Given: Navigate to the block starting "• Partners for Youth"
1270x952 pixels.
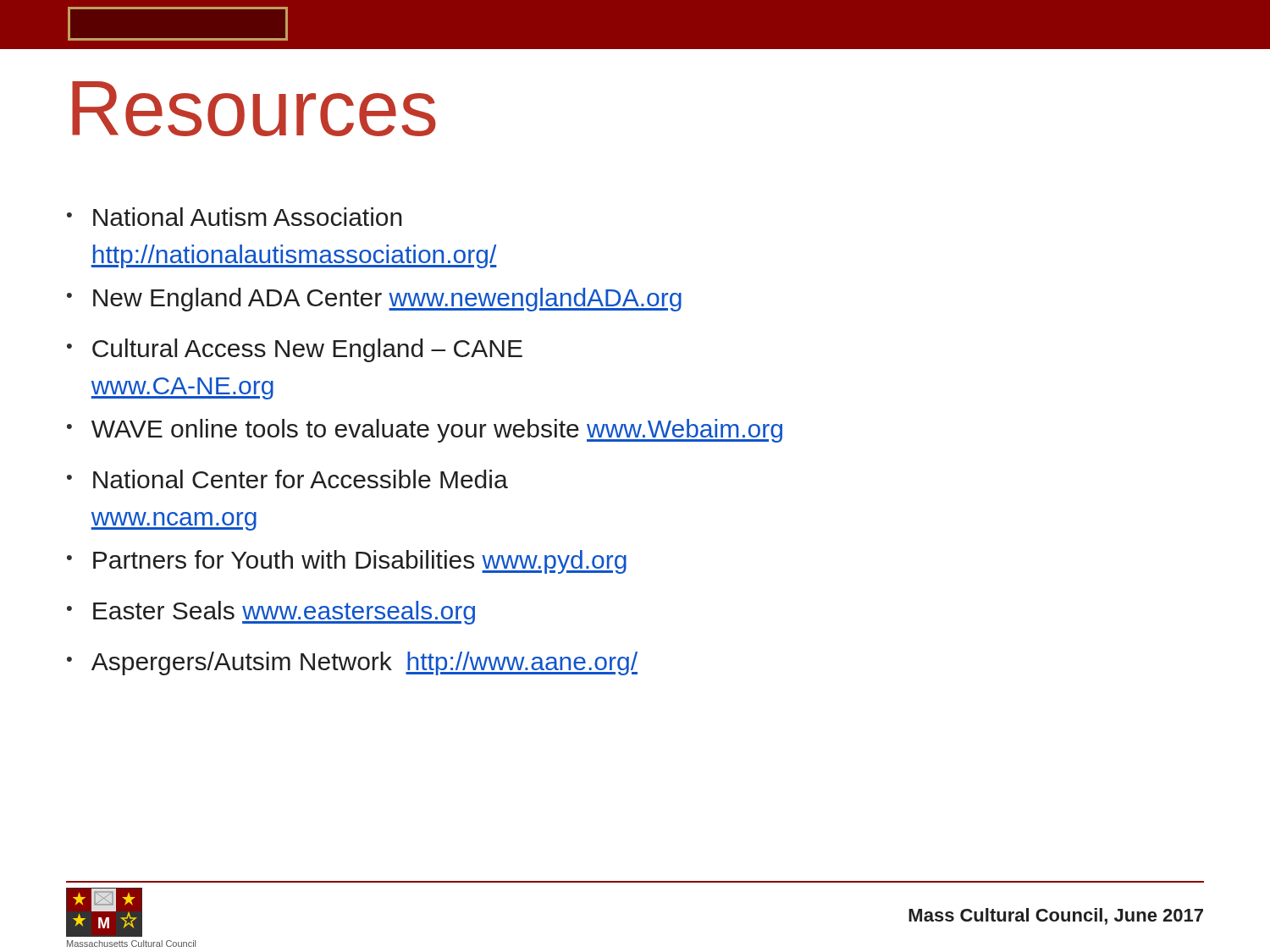Looking at the screenshot, I should pyautogui.click(x=347, y=560).
